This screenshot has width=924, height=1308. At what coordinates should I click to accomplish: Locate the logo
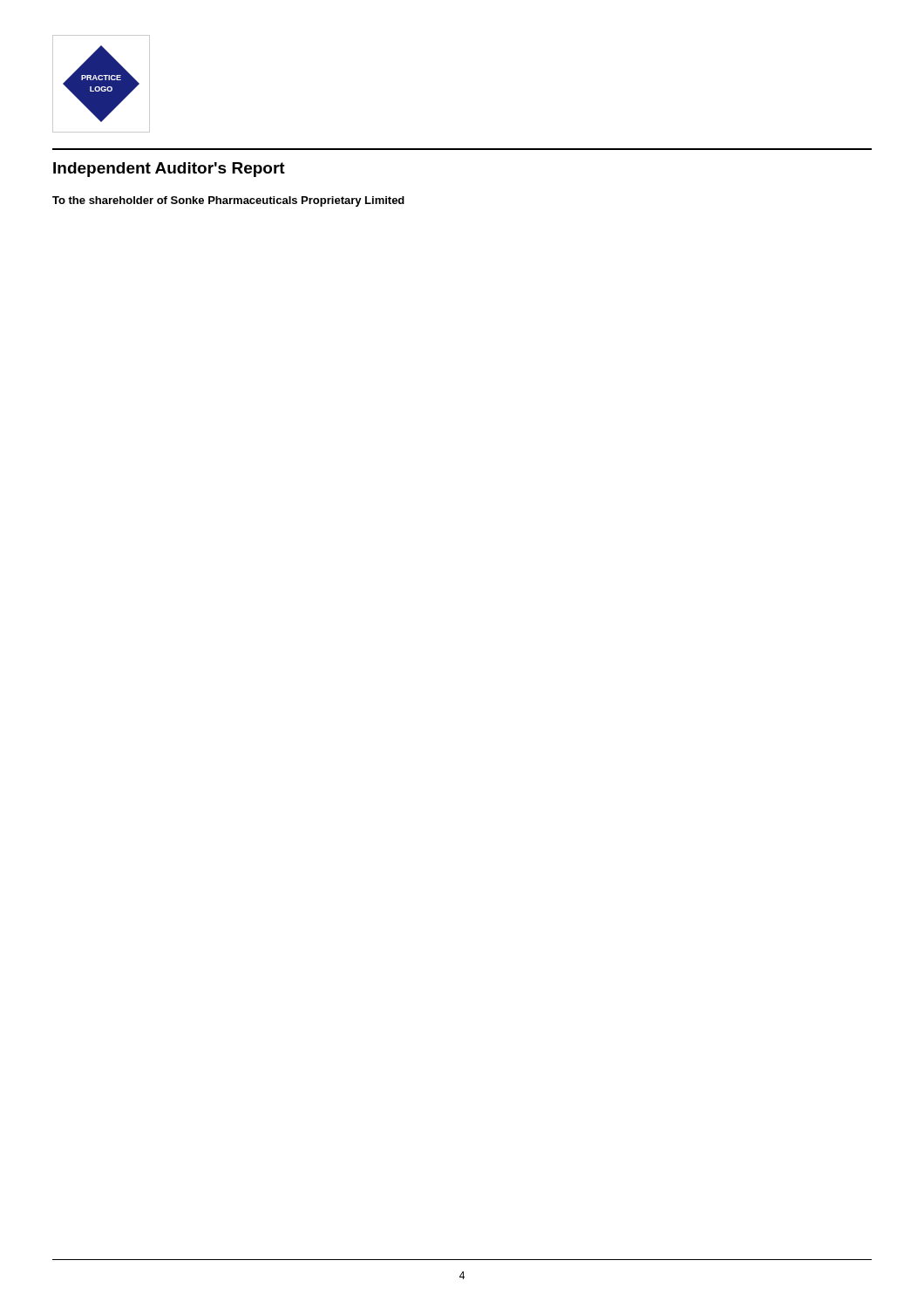tap(101, 84)
